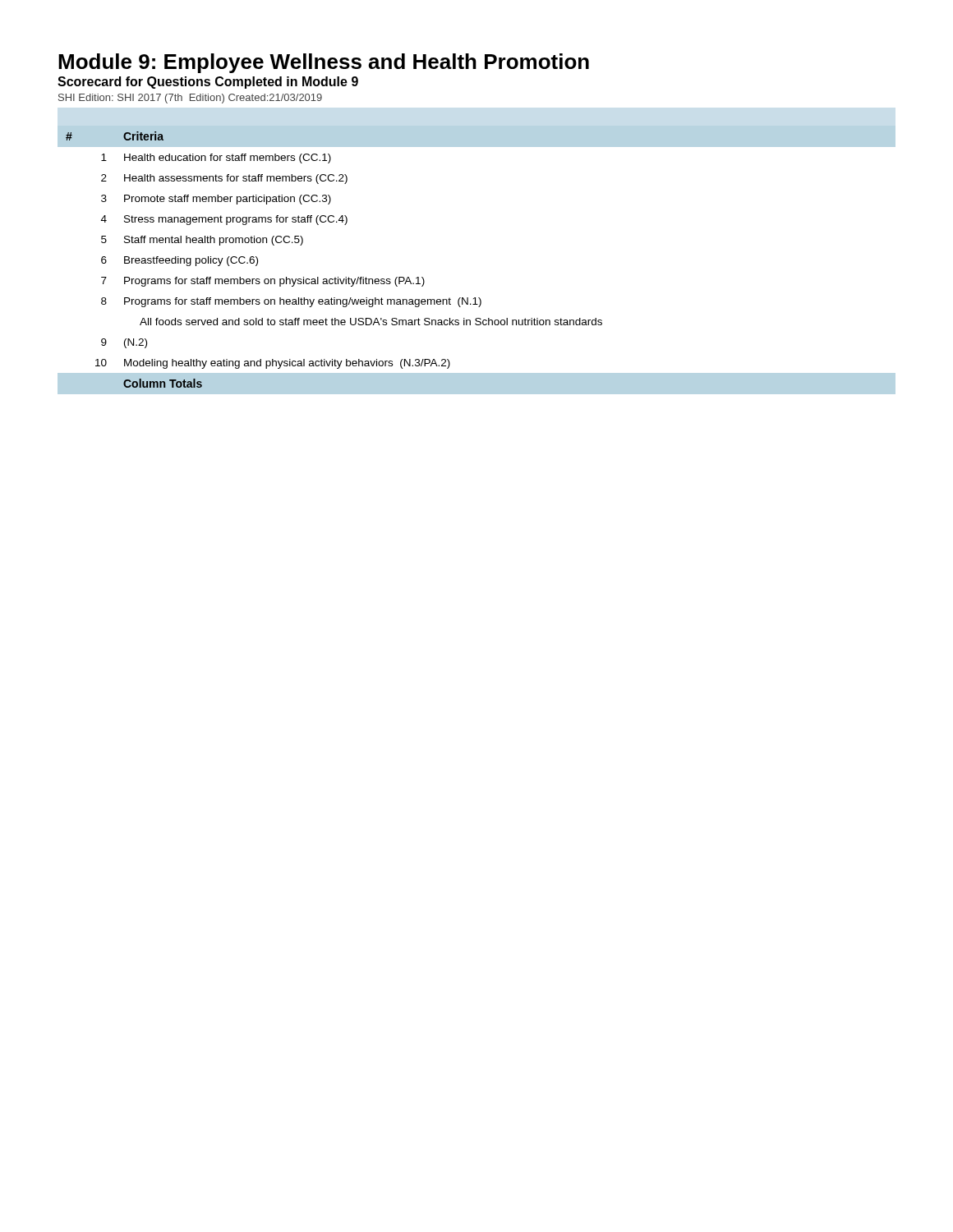Point to the region starting "SHI Edition: SHI 2017 (7th Edition) Created:21/03/2019"
The width and height of the screenshot is (953, 1232).
click(190, 97)
